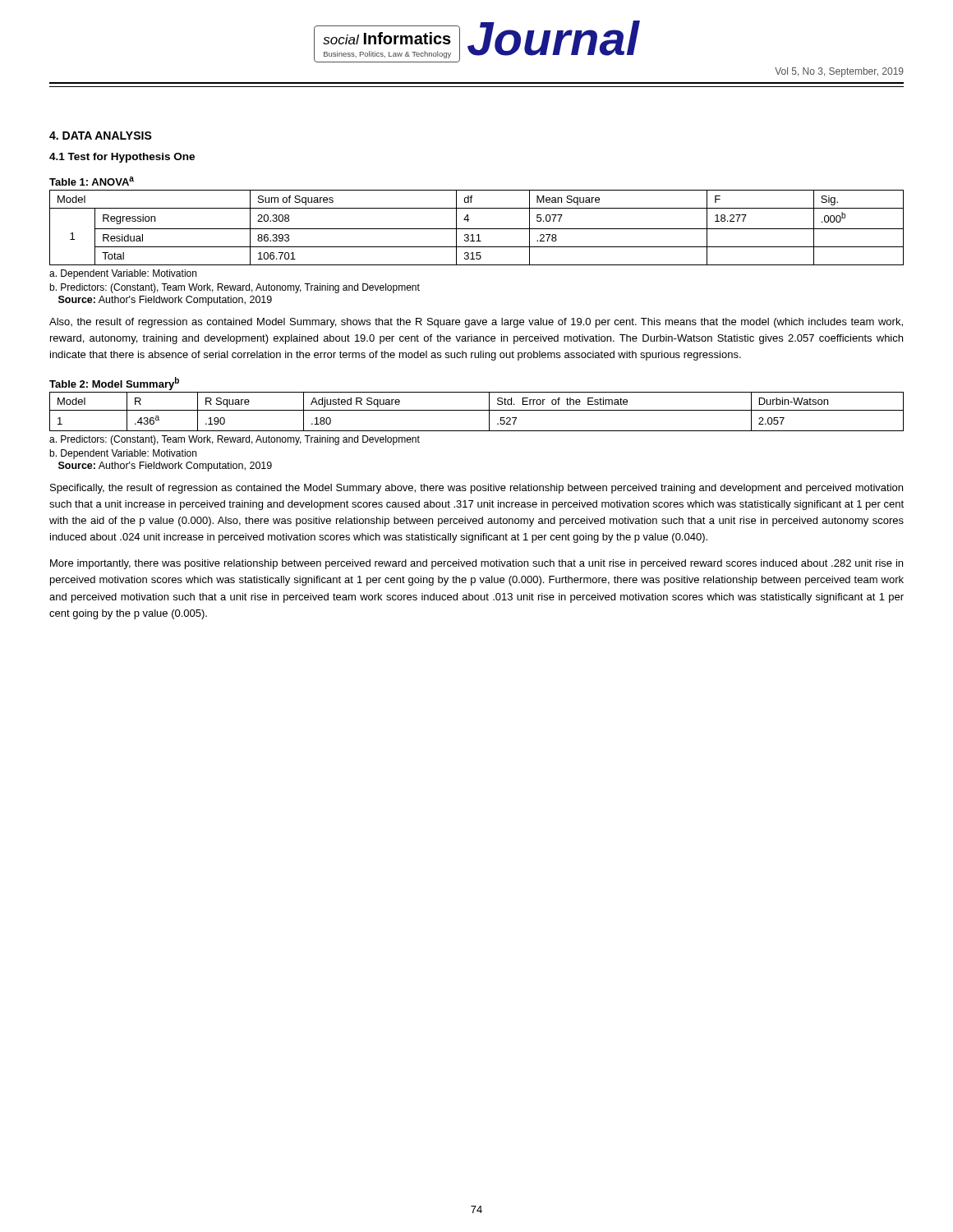Locate the passage starting "b. Predictors: (Constant), Team Work, Reward, Autonomy, Training"
This screenshot has width=953, height=1232.
pos(234,287)
